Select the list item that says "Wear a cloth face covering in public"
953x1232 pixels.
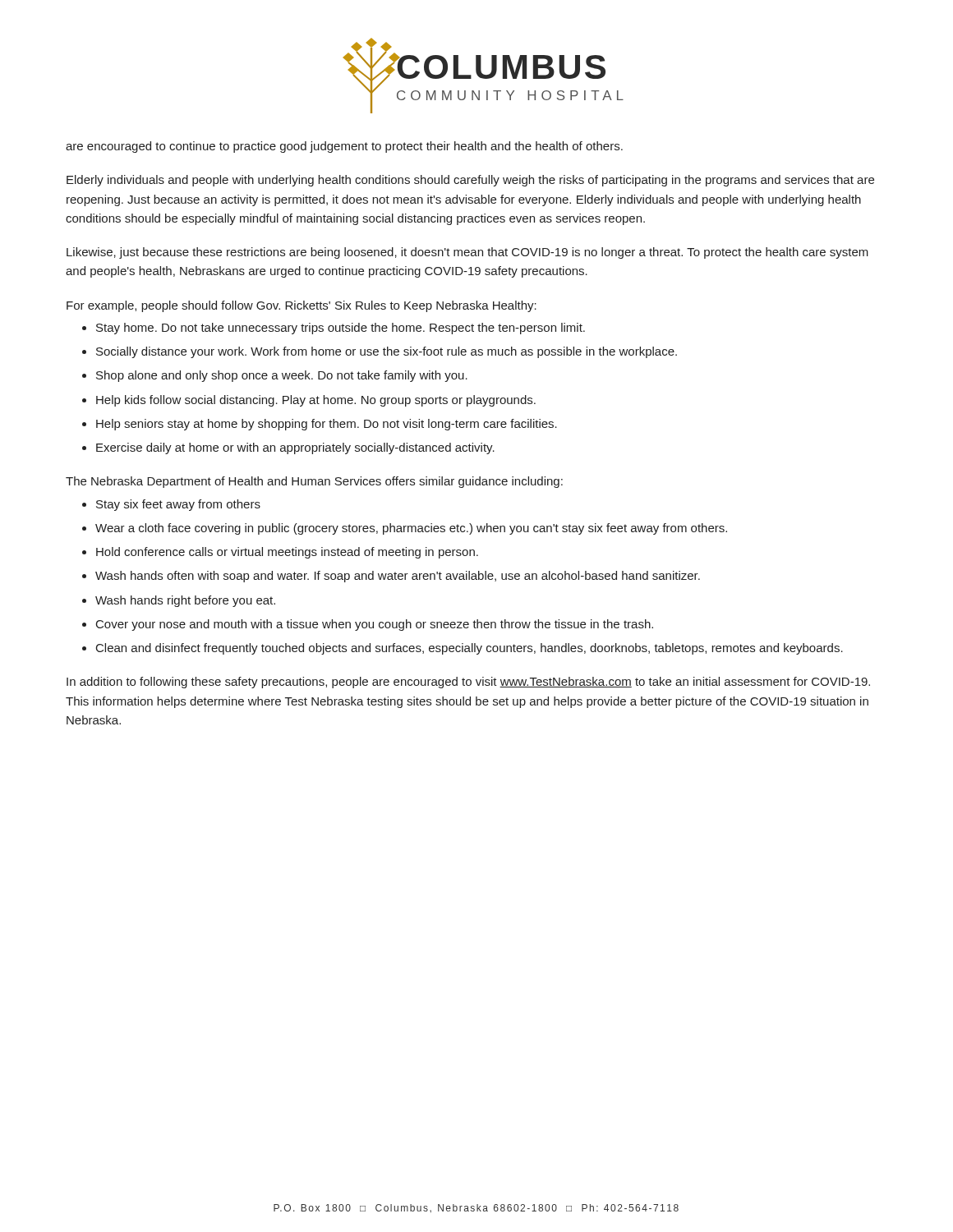(x=412, y=527)
